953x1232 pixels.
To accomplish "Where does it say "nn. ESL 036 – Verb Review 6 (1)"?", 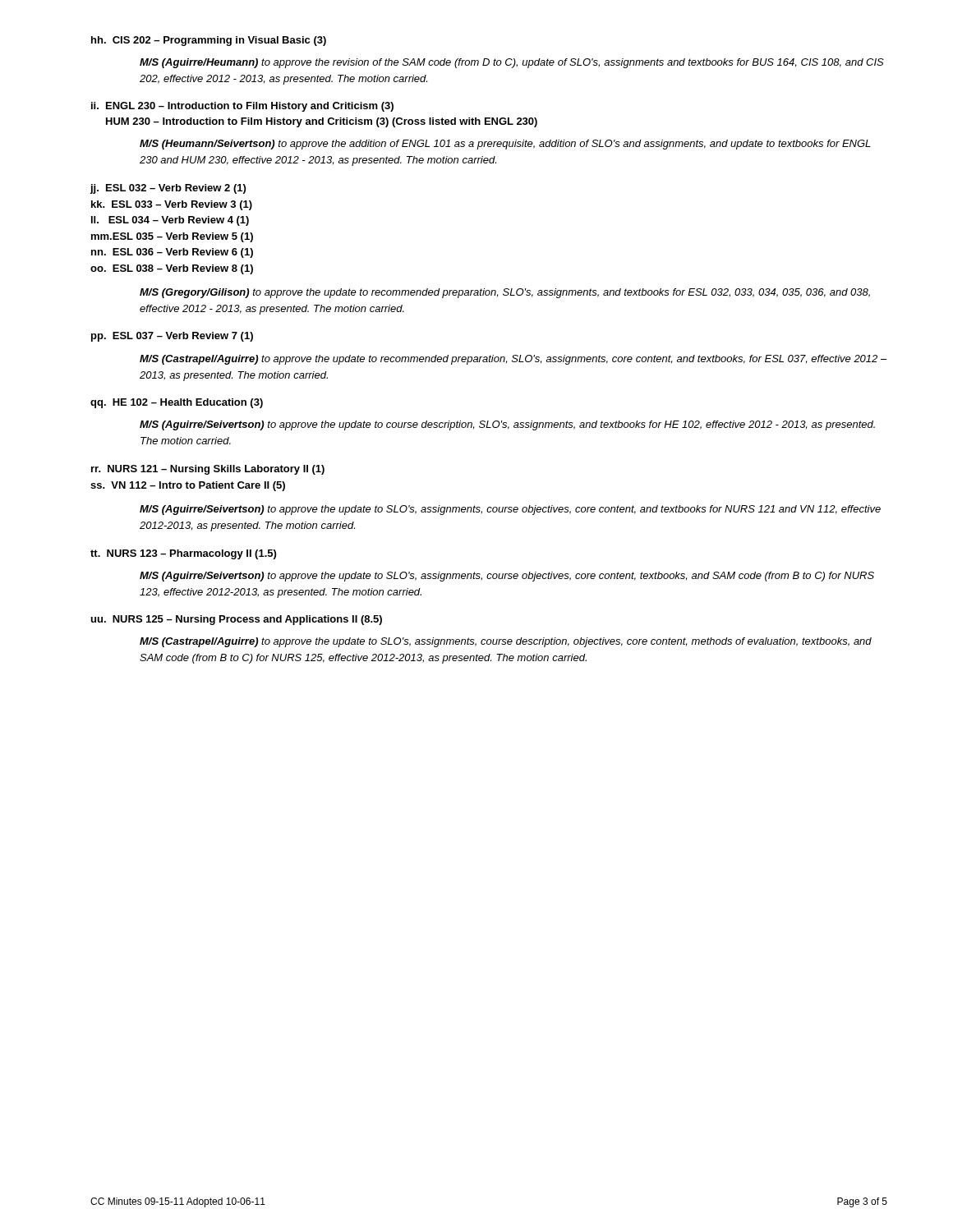I will 172,252.
